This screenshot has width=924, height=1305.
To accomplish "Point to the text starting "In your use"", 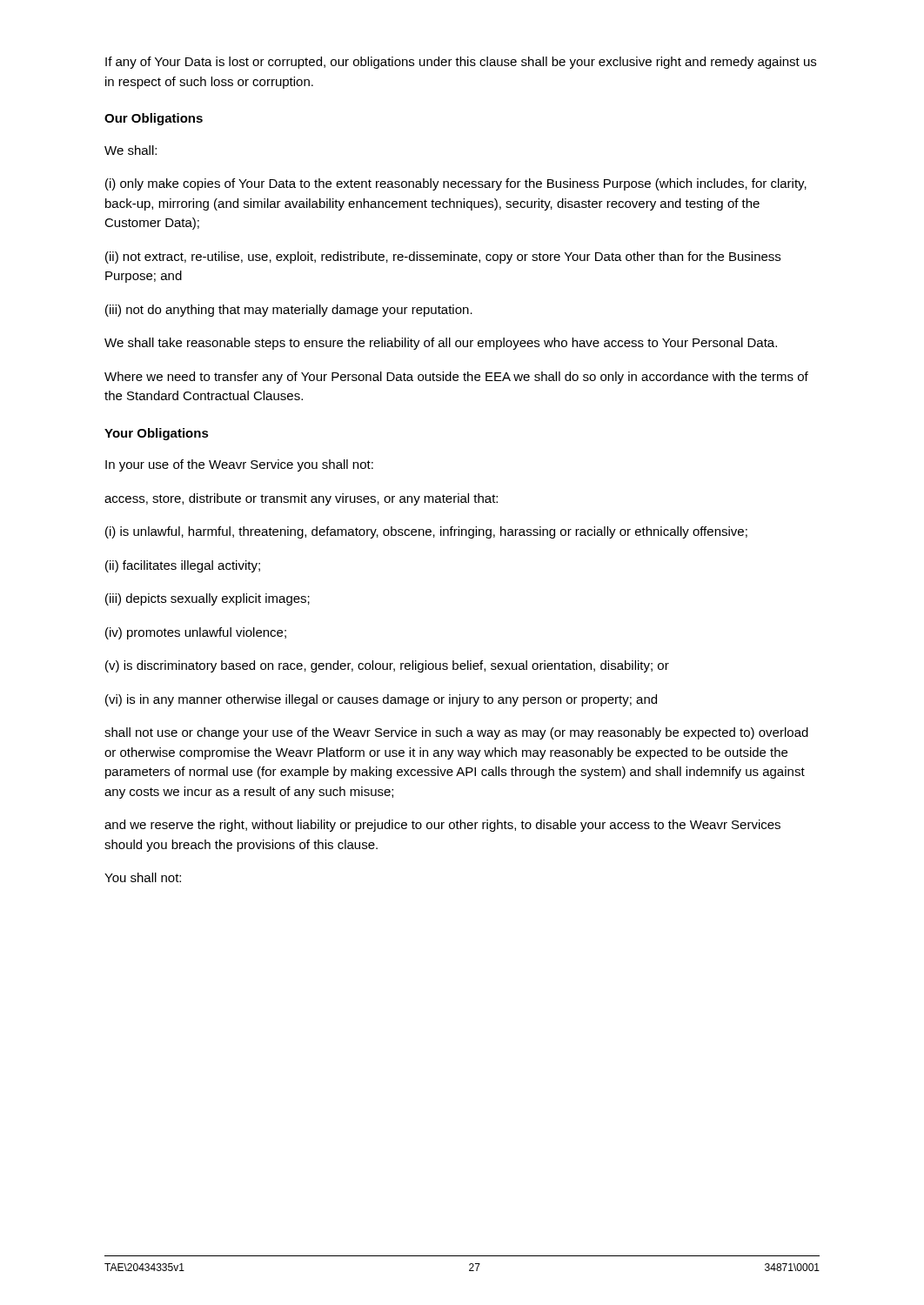I will coord(239,465).
